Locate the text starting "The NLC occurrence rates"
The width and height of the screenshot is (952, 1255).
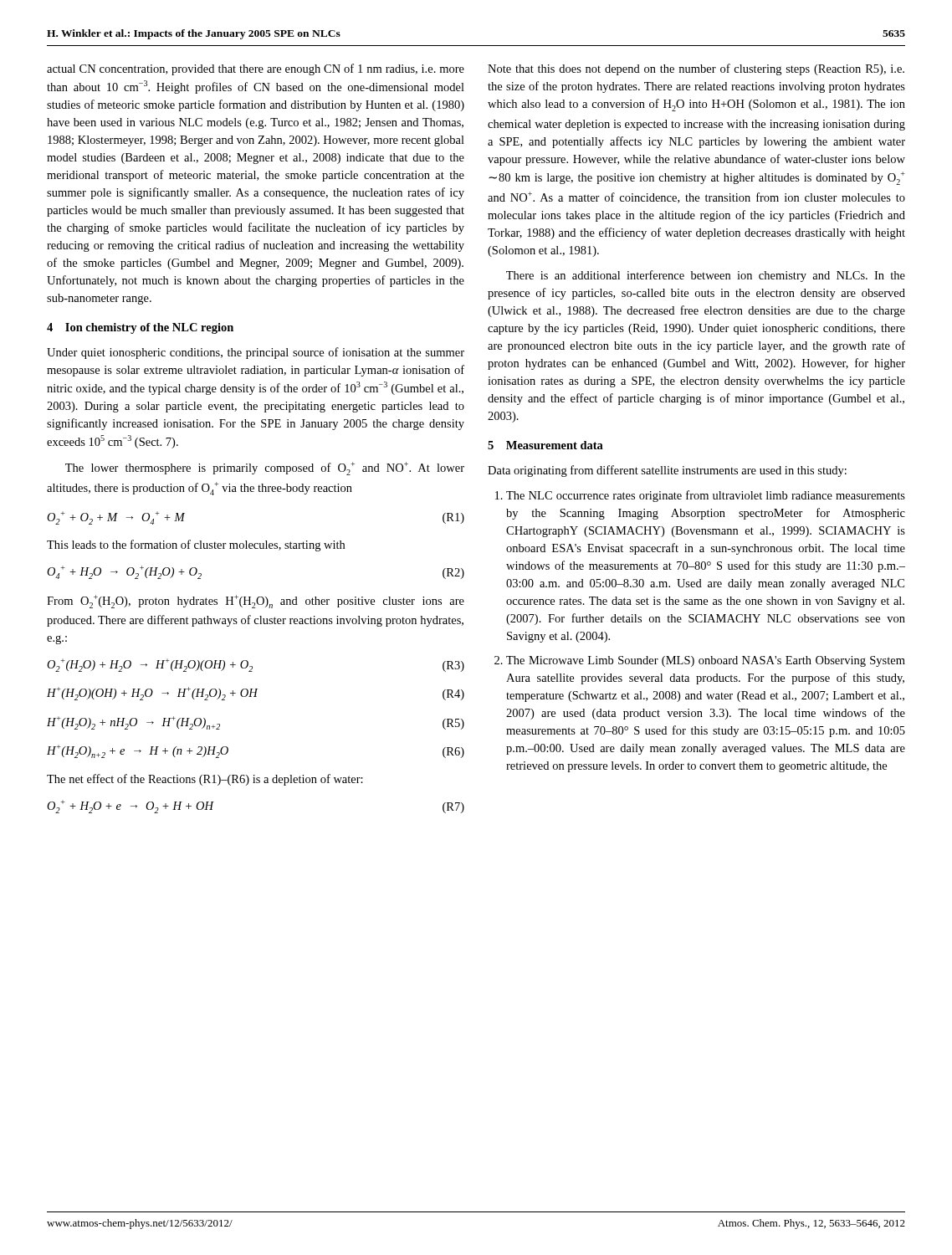tap(706, 566)
